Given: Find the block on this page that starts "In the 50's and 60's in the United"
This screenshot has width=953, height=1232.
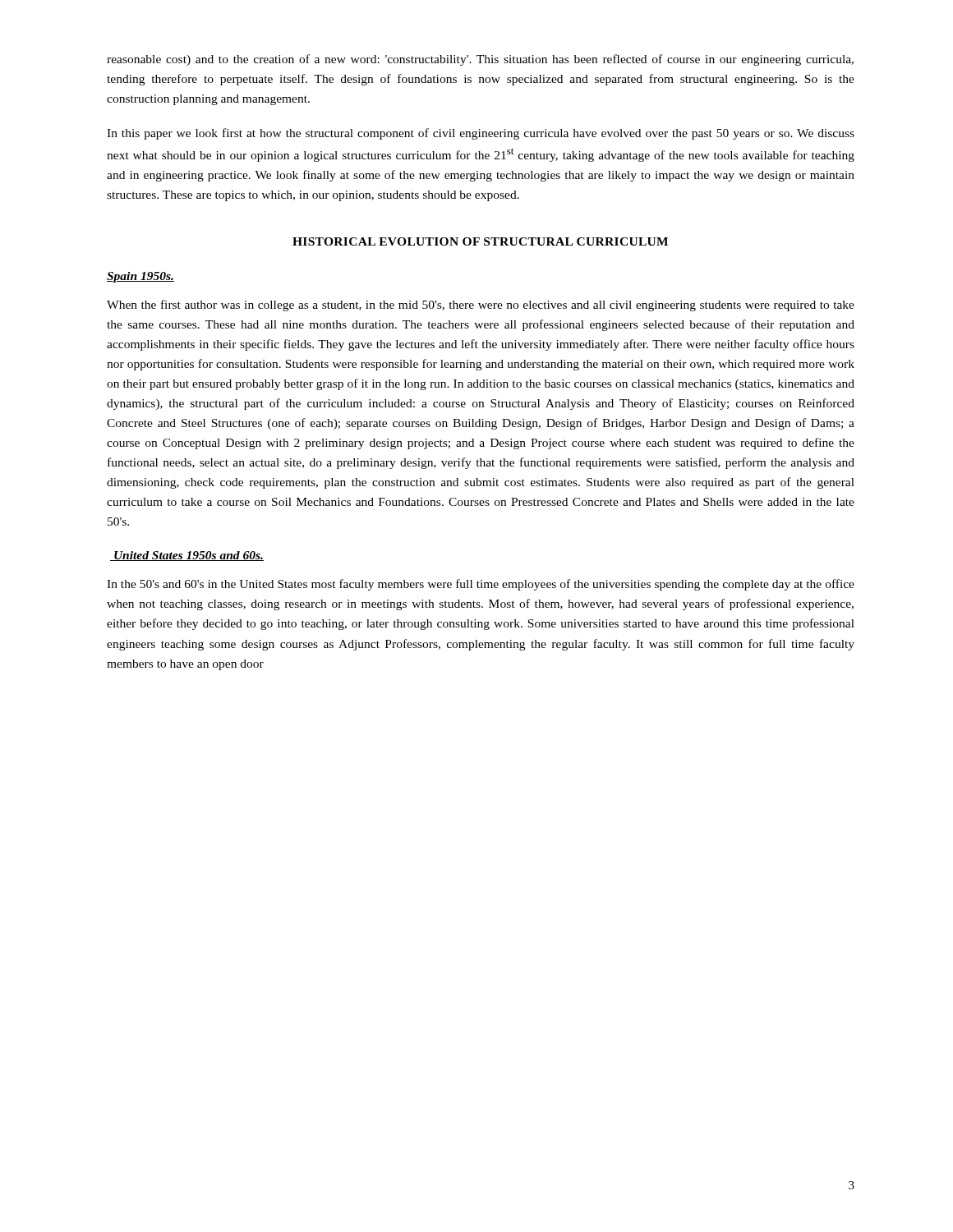Looking at the screenshot, I should click(x=481, y=624).
